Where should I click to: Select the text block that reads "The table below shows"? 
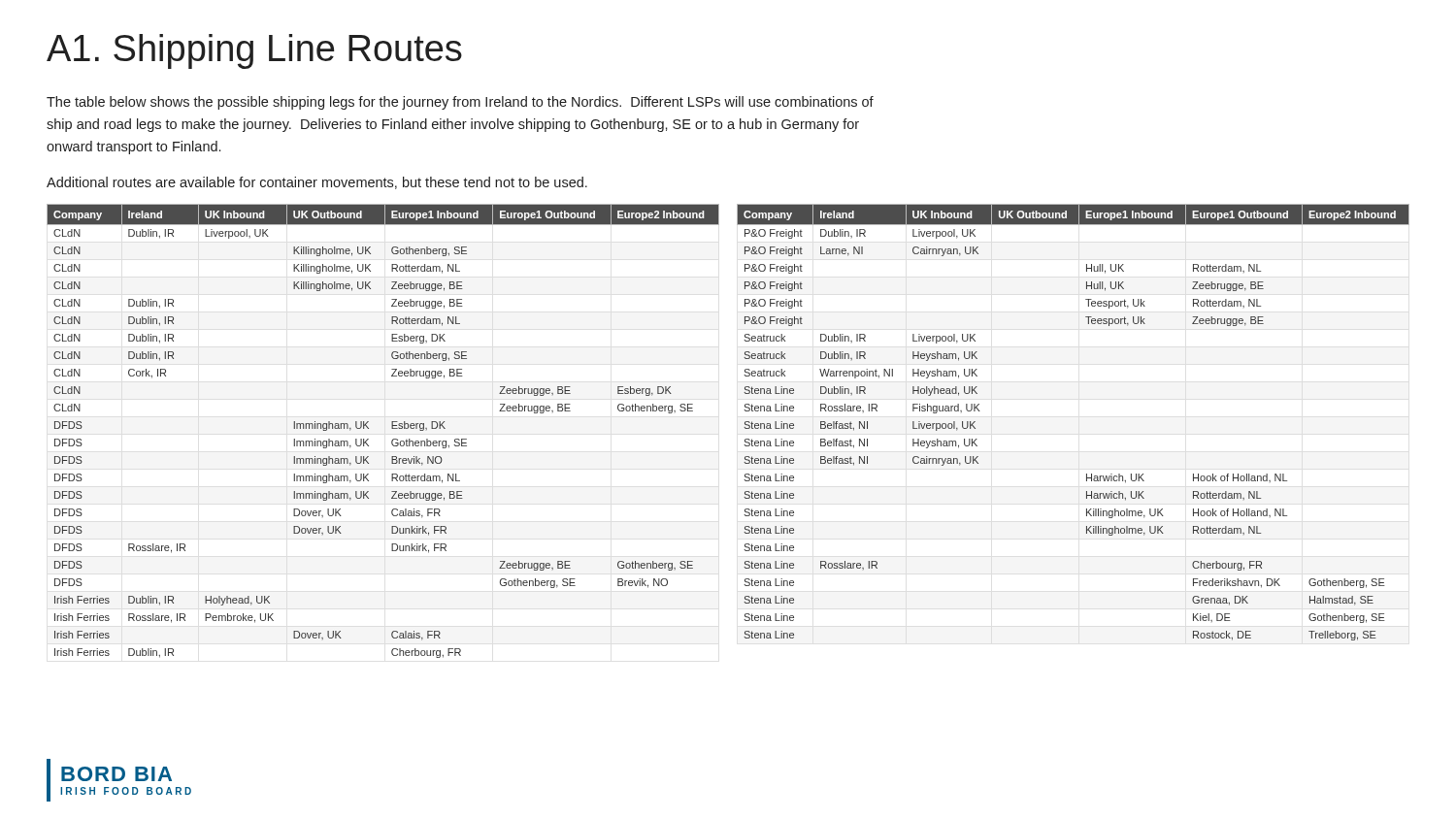coord(460,124)
